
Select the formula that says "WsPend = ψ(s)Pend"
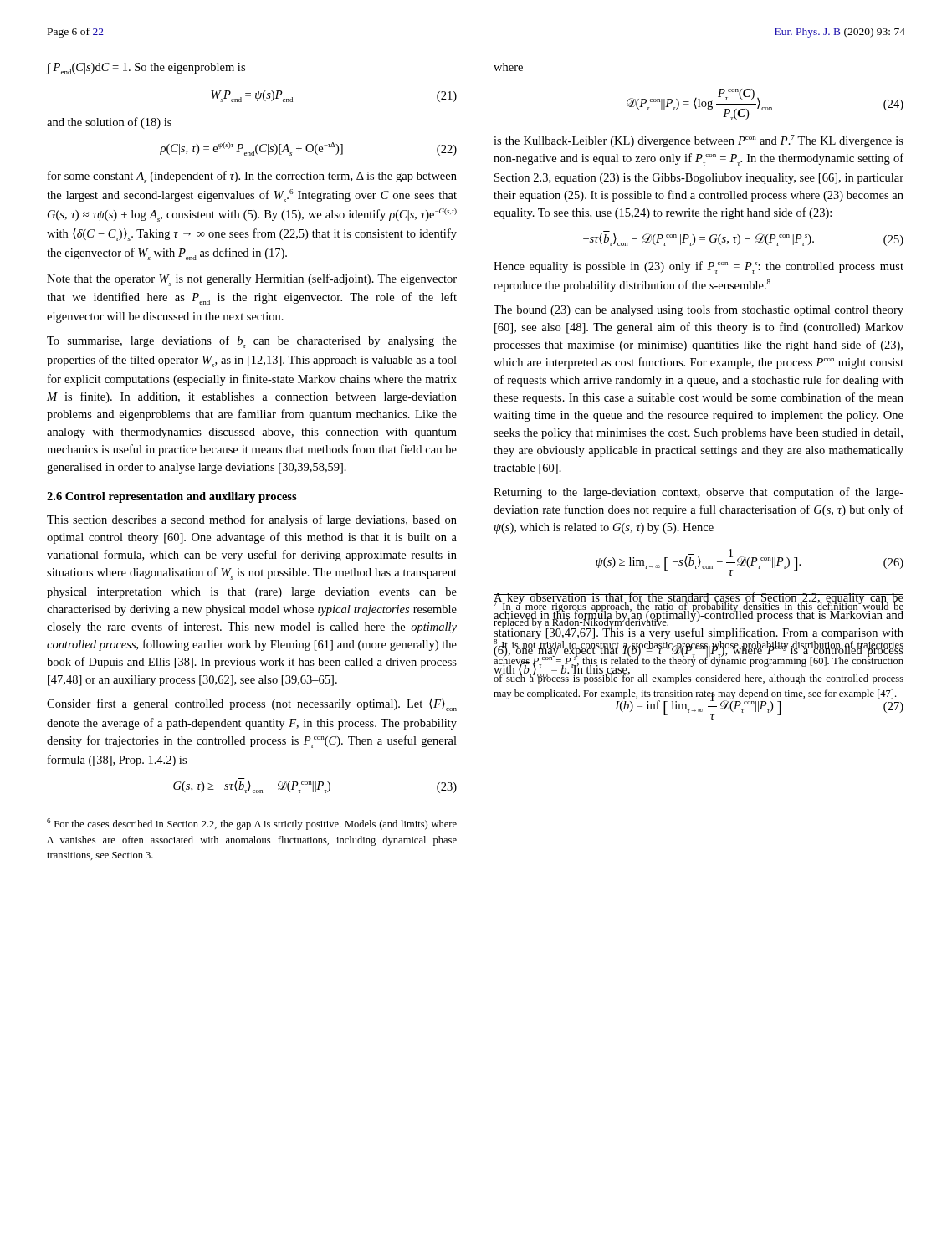(x=252, y=96)
